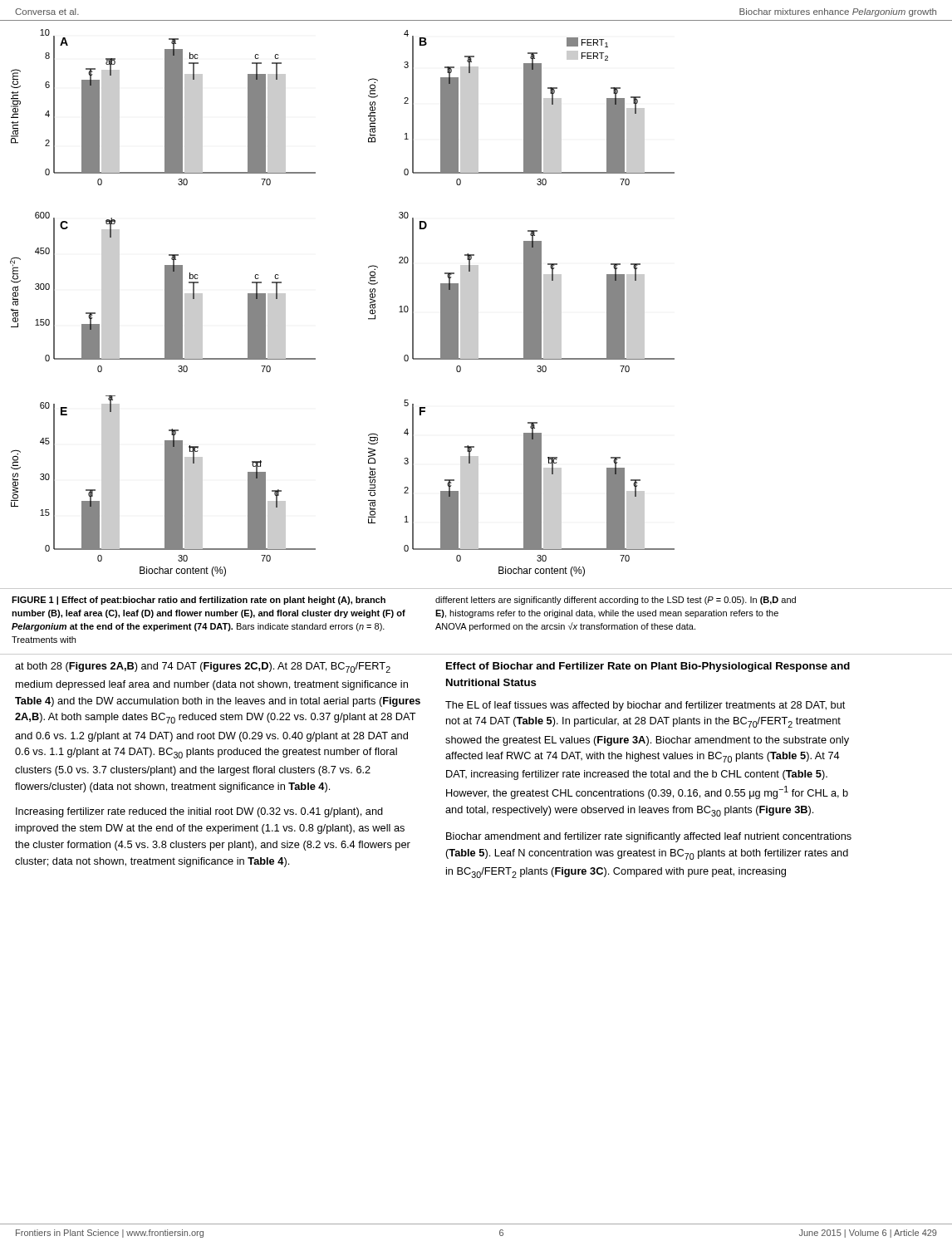Find the caption with the text "FIGURE 1 |"
This screenshot has width=952, height=1246.
pyautogui.click(x=208, y=620)
